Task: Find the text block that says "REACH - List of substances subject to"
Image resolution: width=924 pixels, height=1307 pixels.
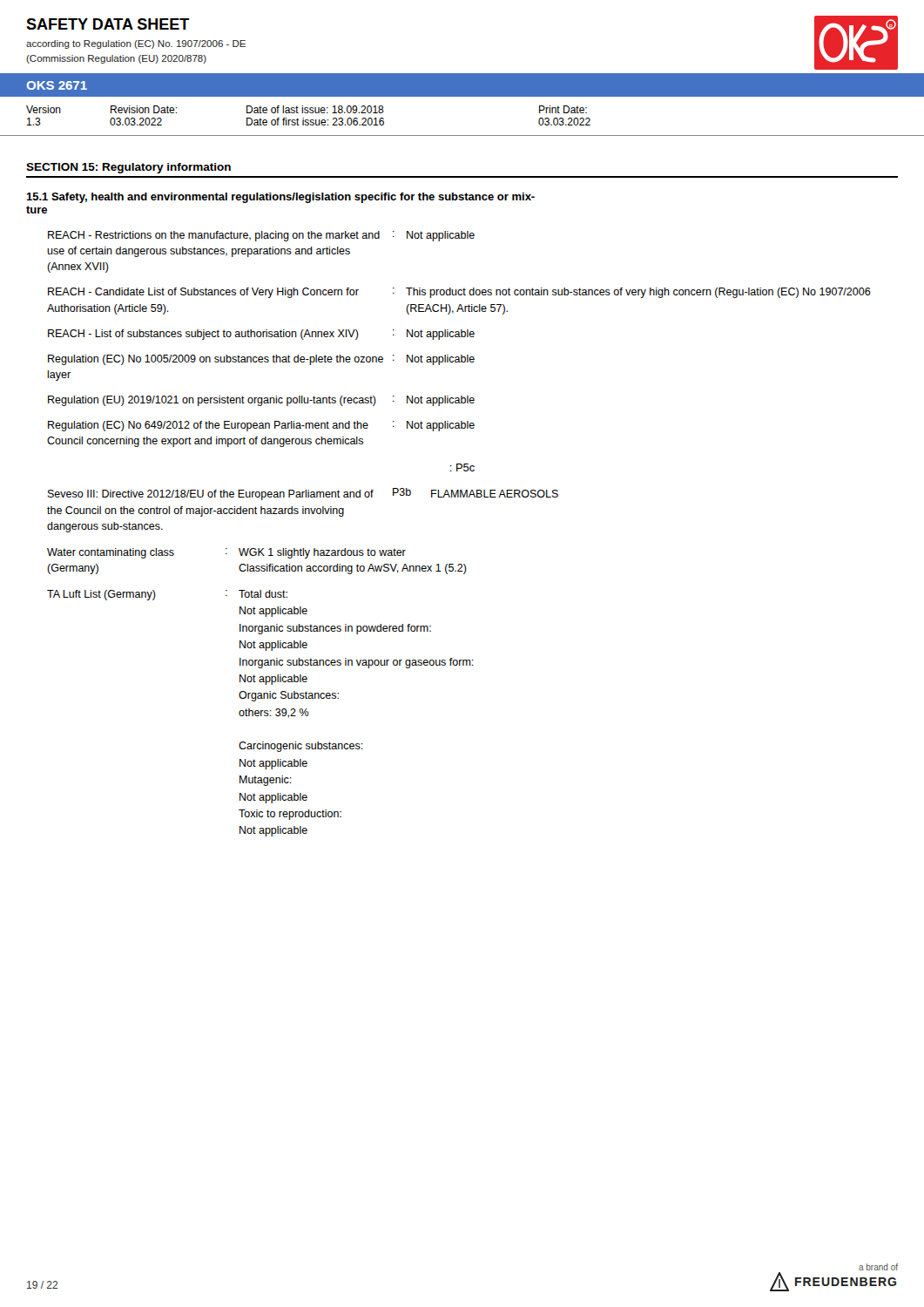Action: pos(472,333)
